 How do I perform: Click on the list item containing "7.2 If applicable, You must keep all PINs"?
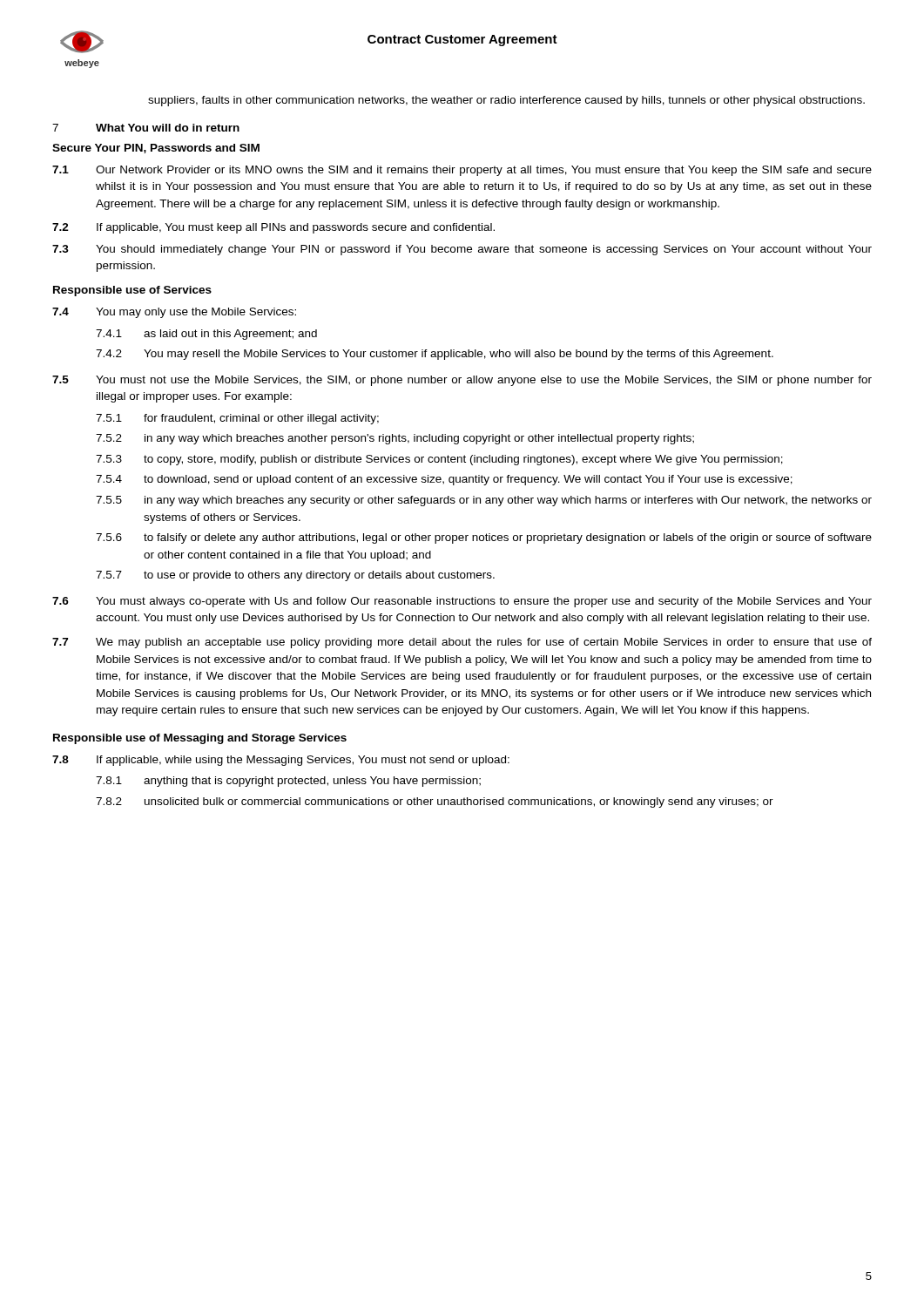pos(462,227)
